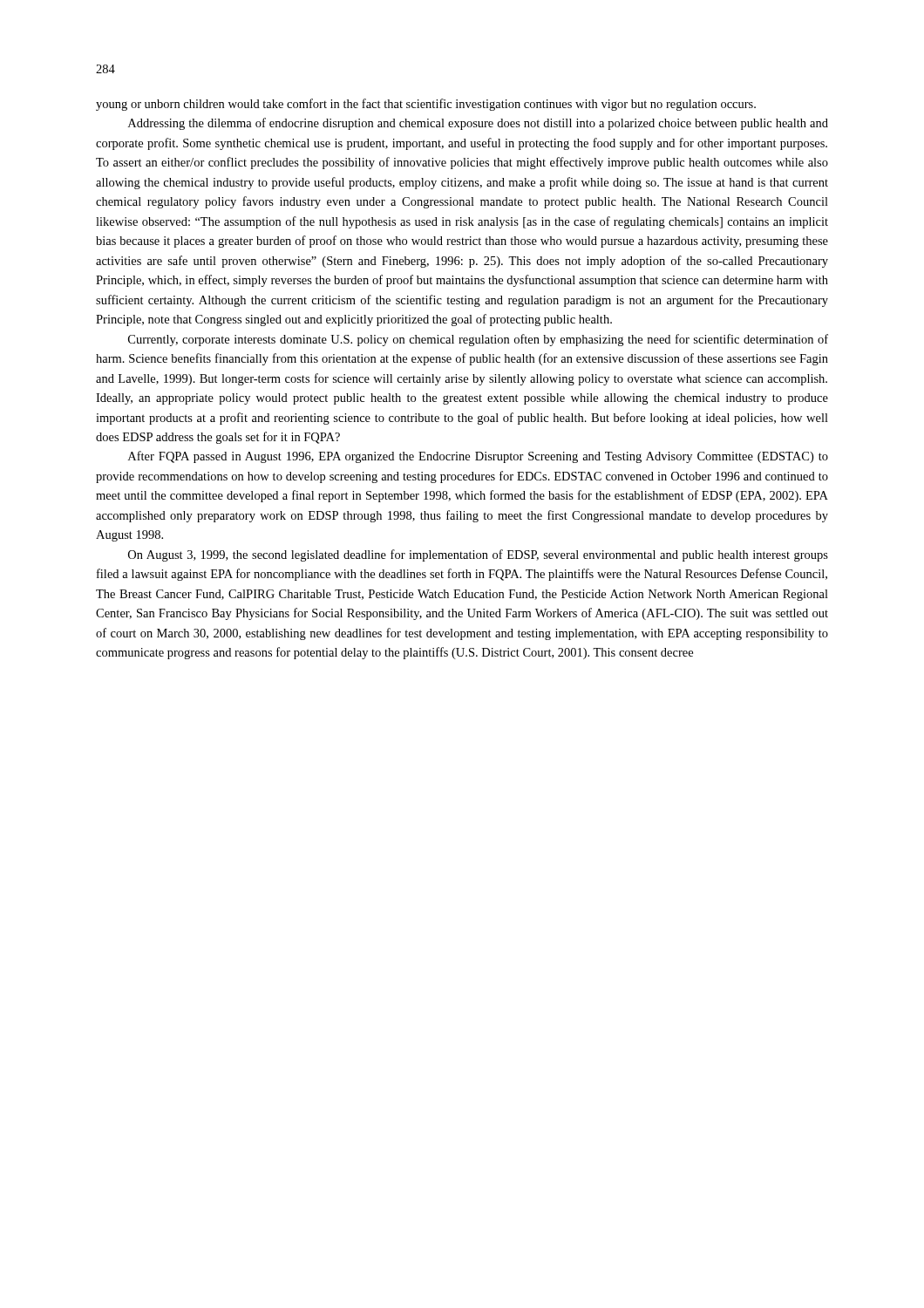The width and height of the screenshot is (924, 1308).
Task: Point to the passage starting "young or unborn children"
Action: click(462, 104)
